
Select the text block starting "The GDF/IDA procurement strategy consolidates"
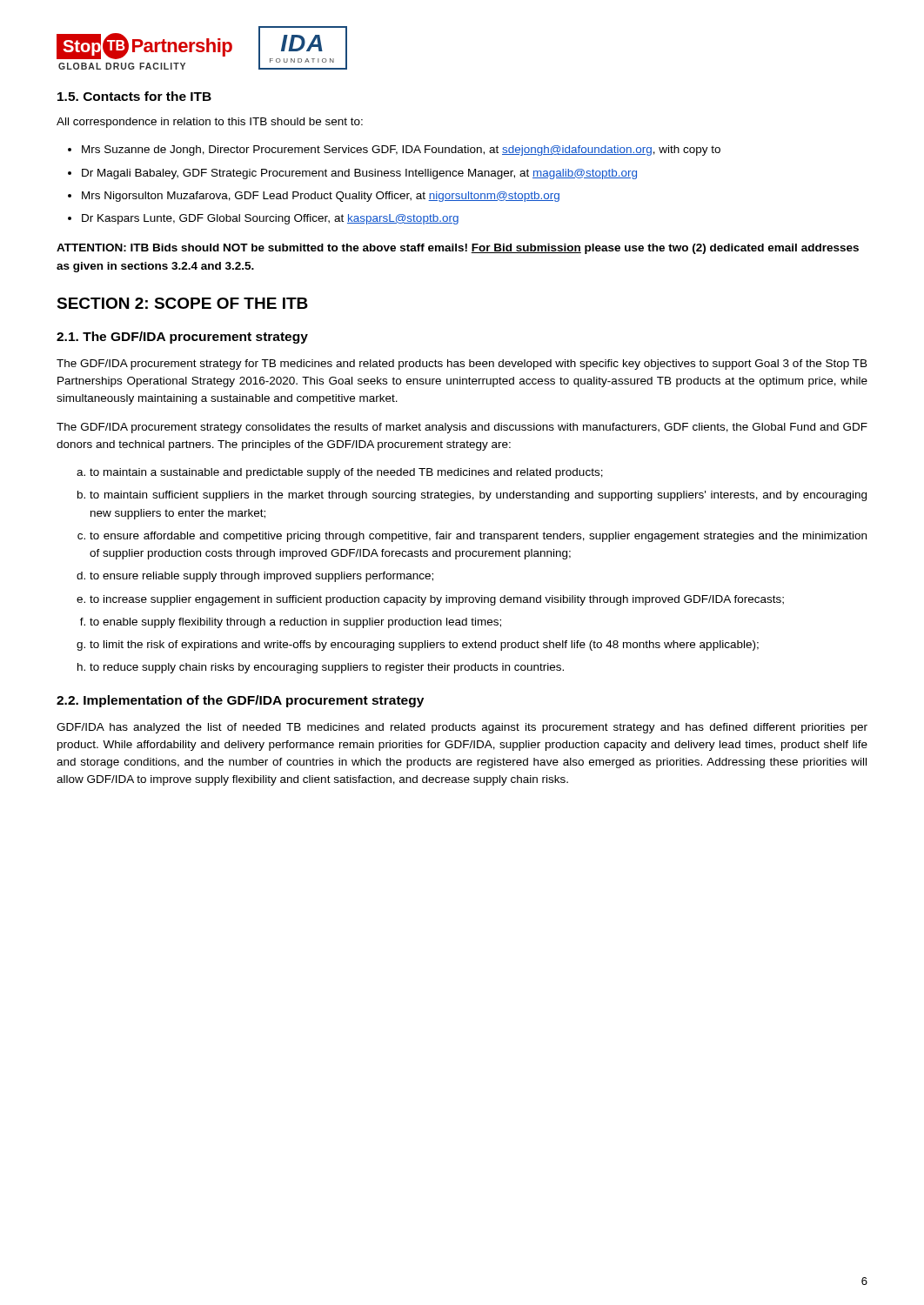tap(462, 436)
